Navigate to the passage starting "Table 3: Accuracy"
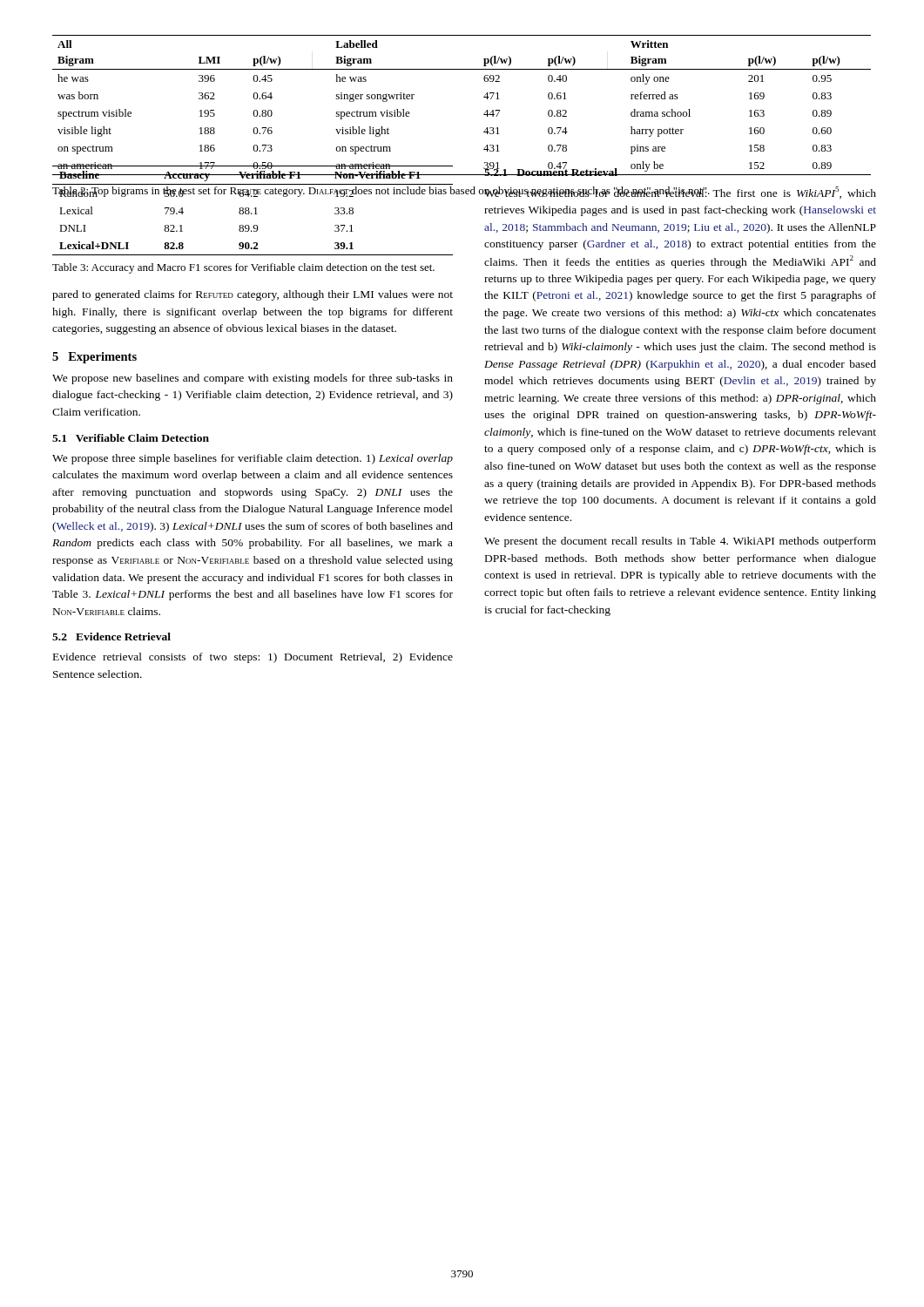924x1307 pixels. pos(244,267)
